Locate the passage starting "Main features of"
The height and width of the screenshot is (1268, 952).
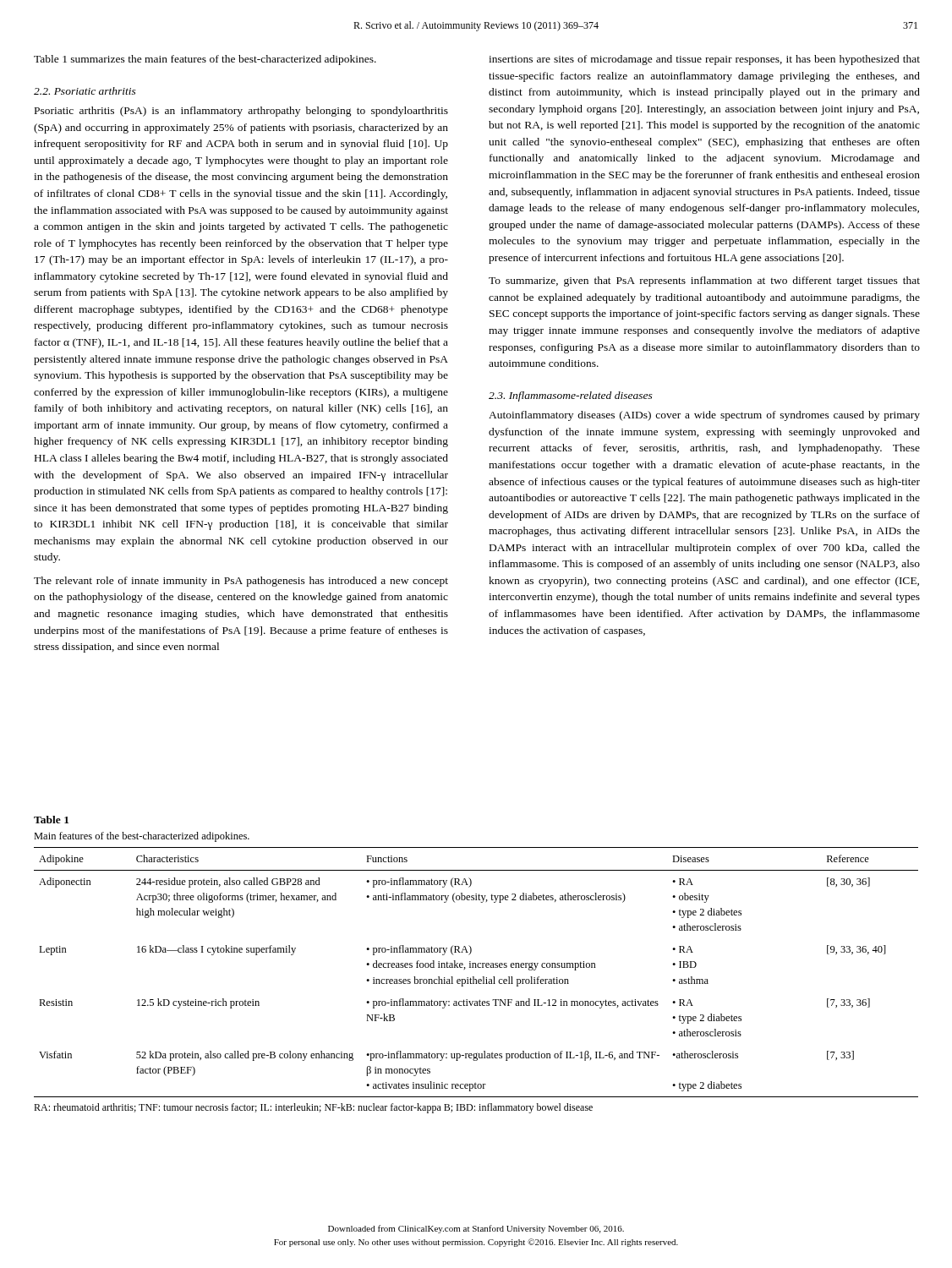coord(142,836)
